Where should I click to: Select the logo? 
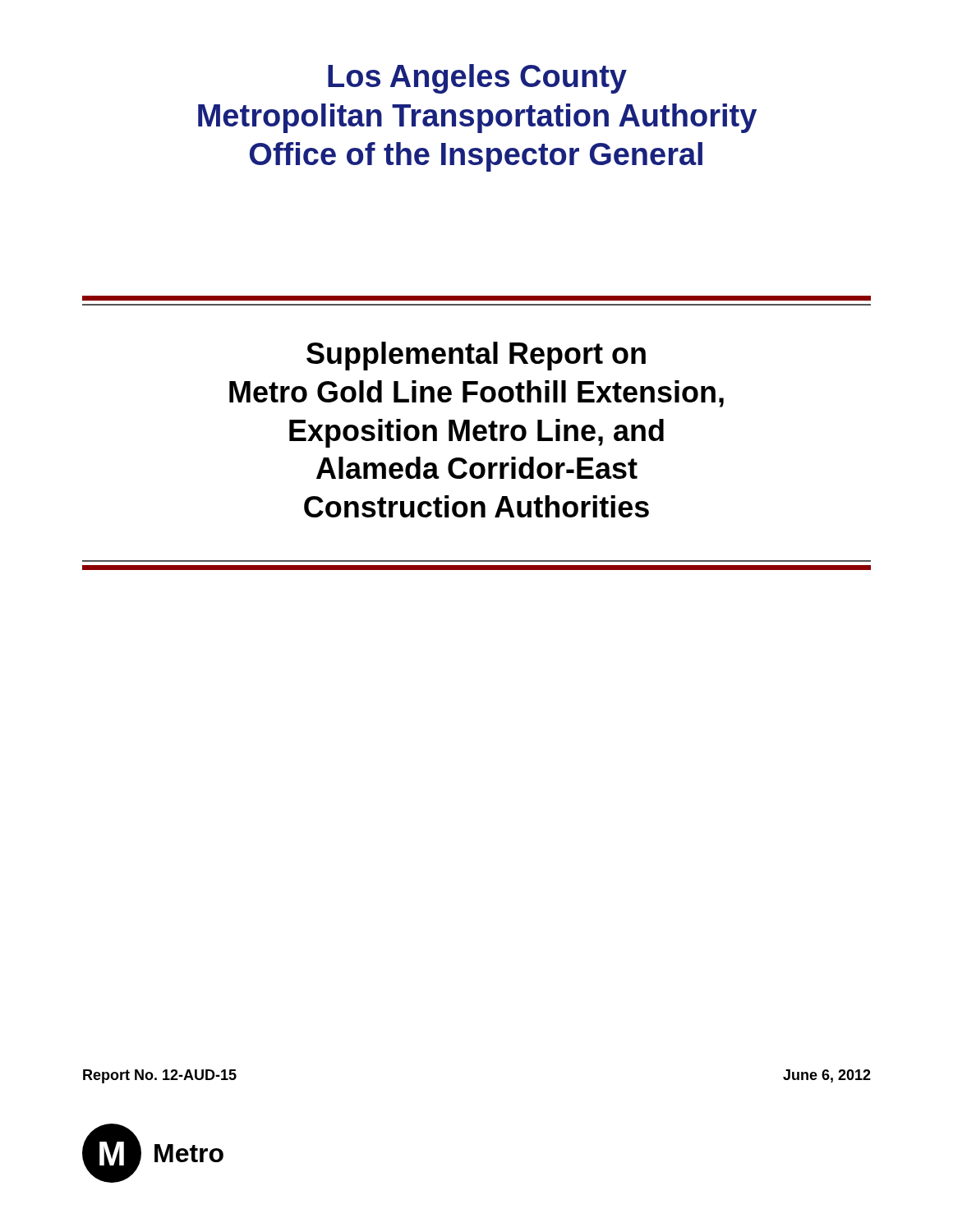click(x=153, y=1153)
